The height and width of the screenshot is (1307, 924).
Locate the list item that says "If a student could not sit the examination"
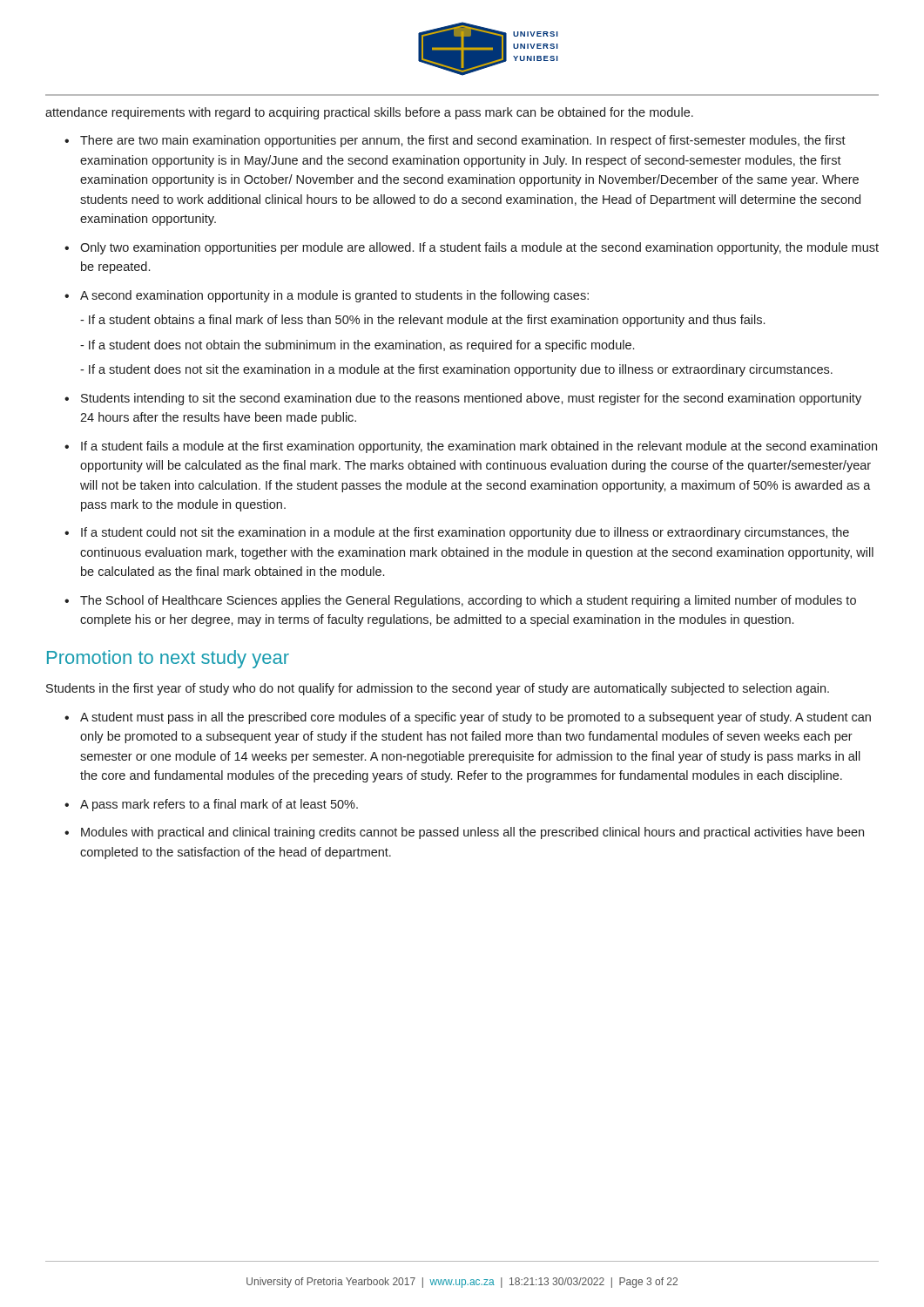tap(477, 552)
